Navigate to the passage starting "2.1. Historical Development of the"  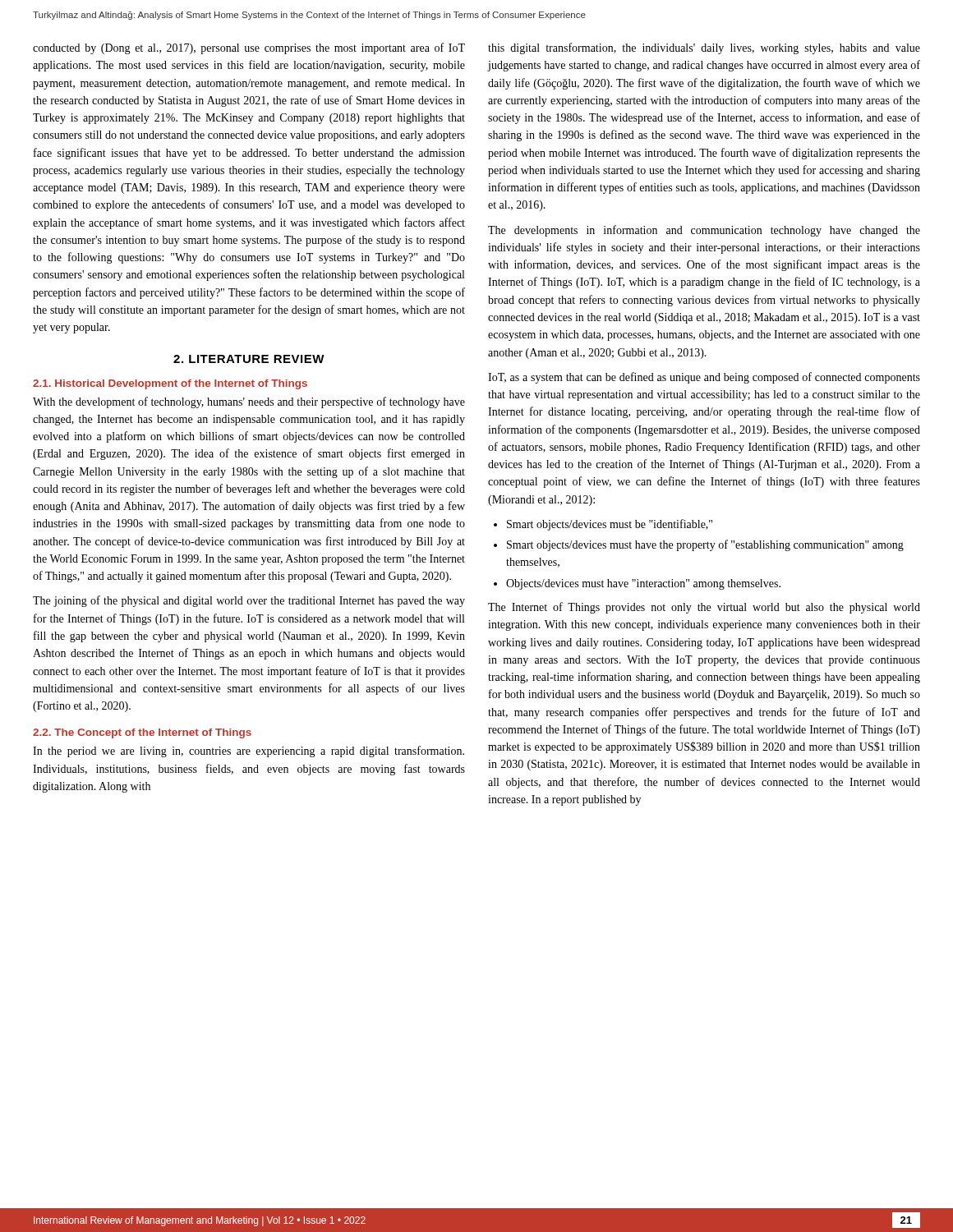pyautogui.click(x=170, y=383)
